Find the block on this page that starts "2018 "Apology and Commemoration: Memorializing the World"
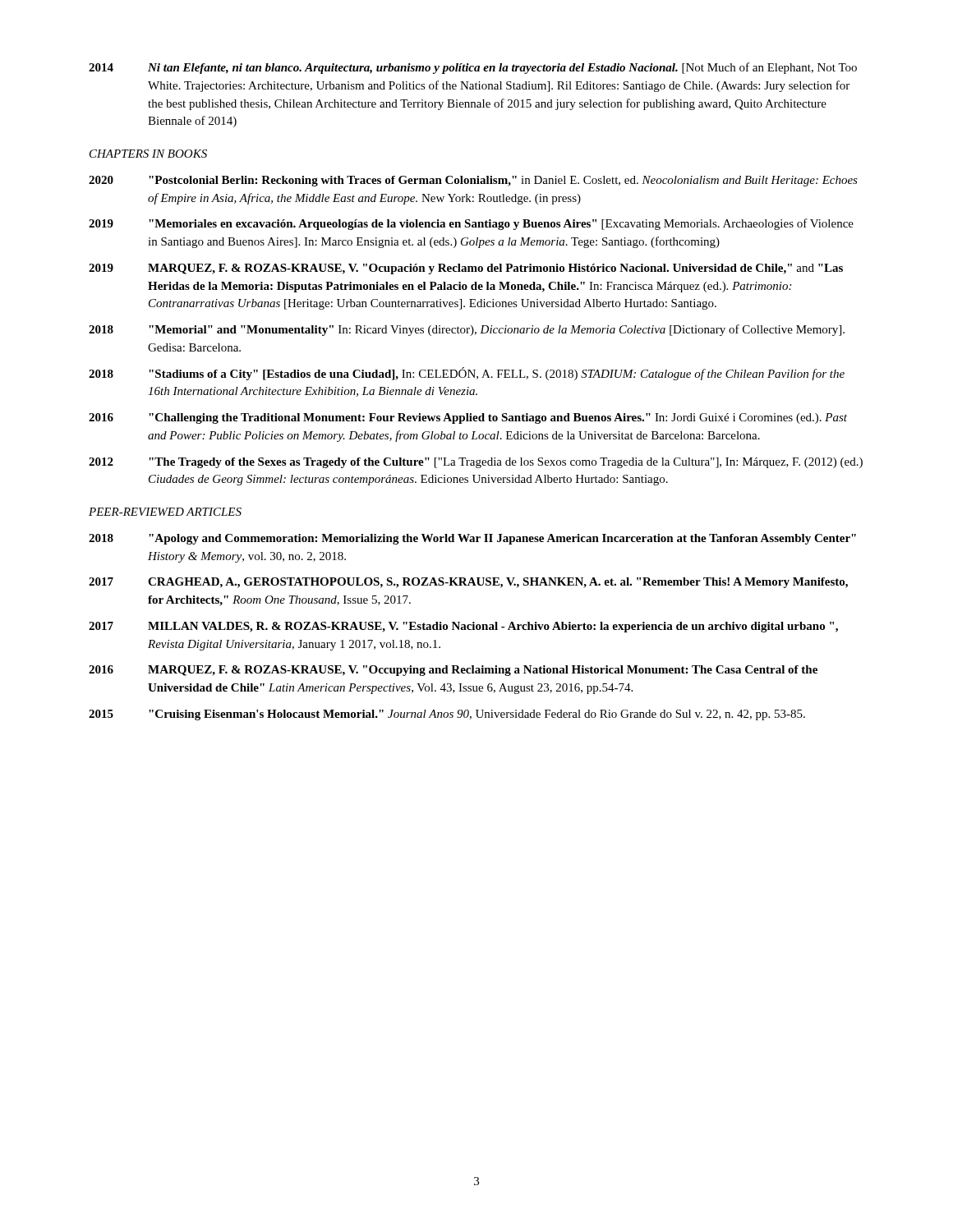953x1232 pixels. [476, 547]
